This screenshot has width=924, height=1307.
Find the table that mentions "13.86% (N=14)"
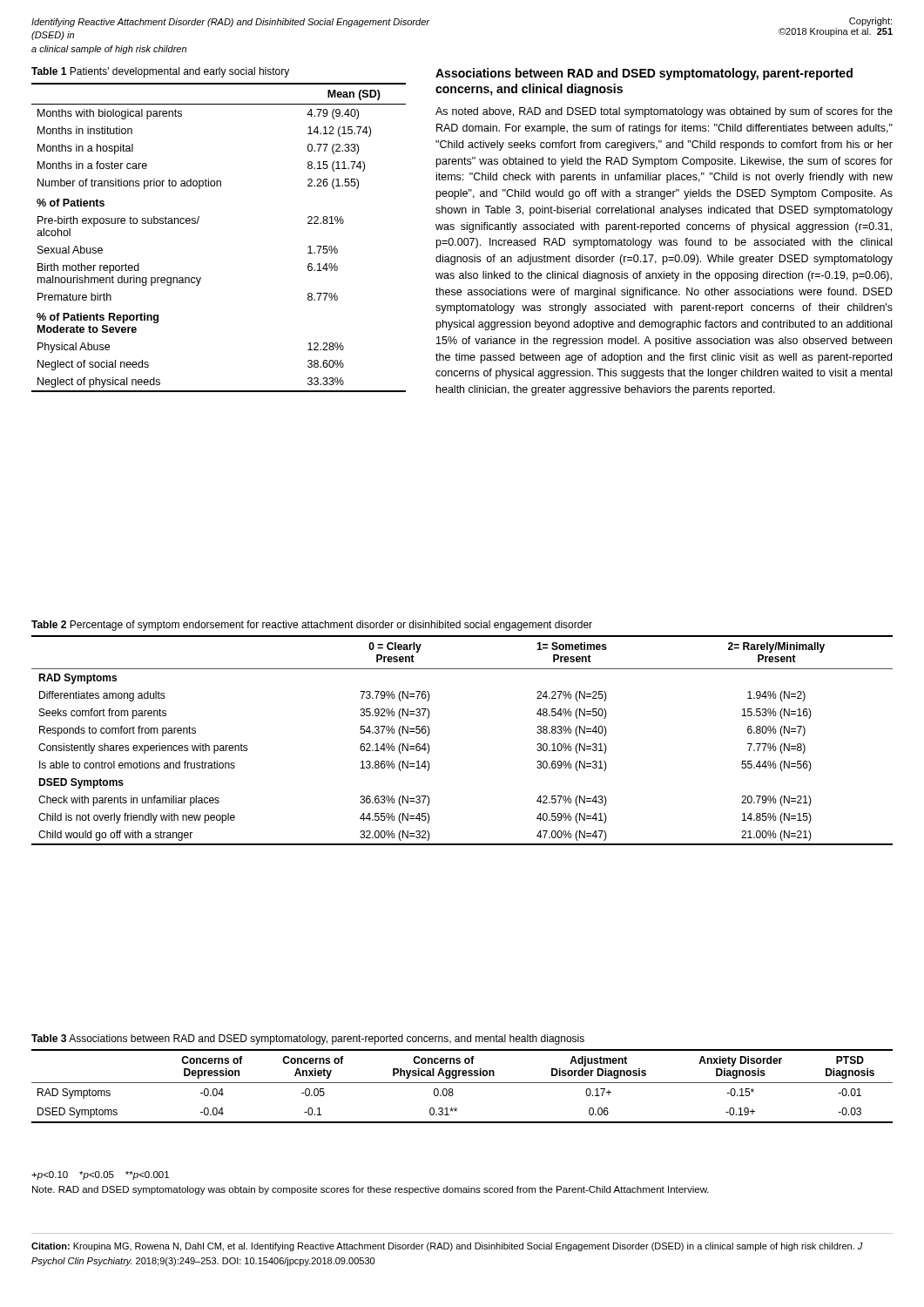462,740
